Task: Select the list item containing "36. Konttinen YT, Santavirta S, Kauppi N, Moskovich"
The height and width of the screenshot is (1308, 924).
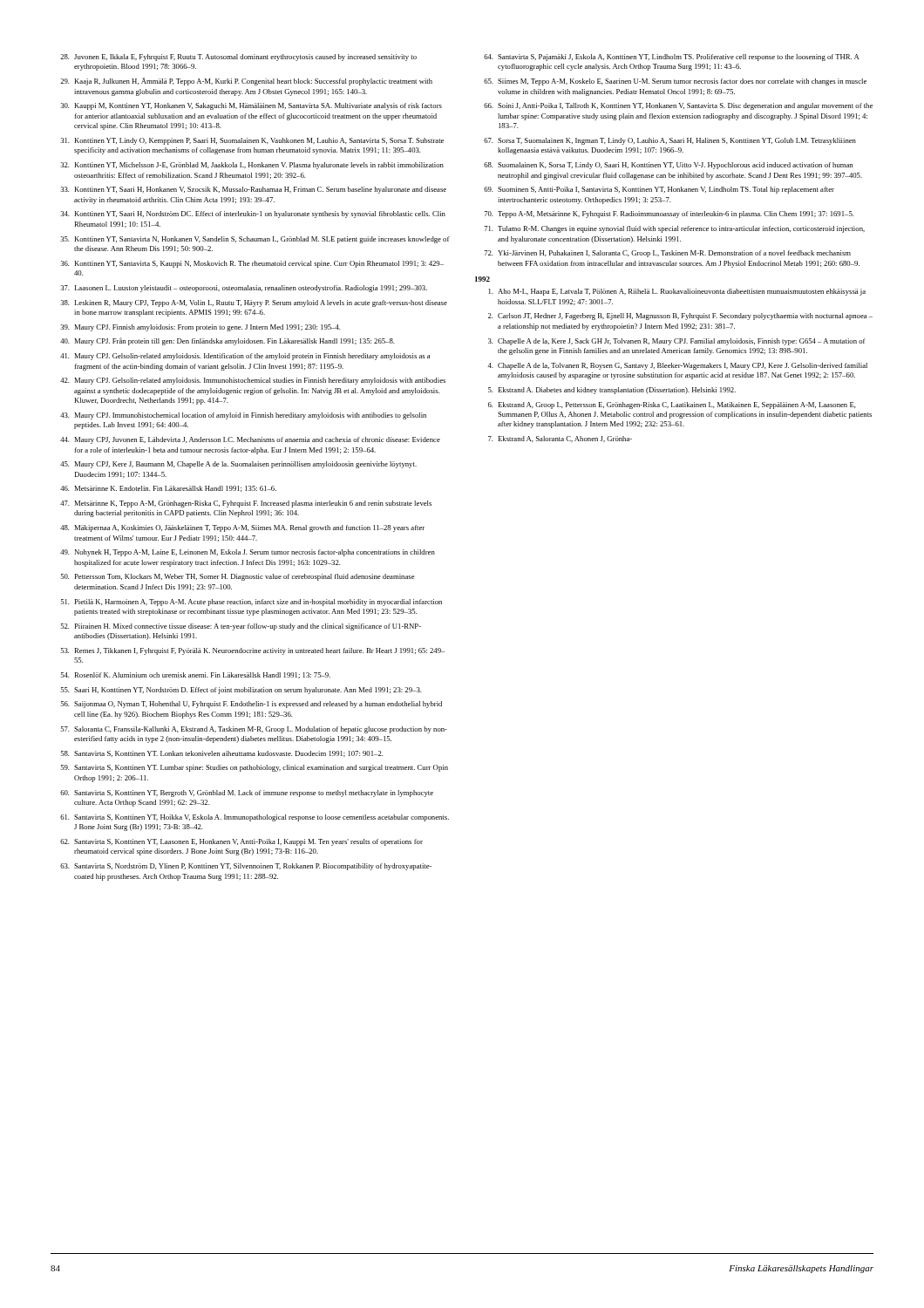Action: [x=250, y=269]
